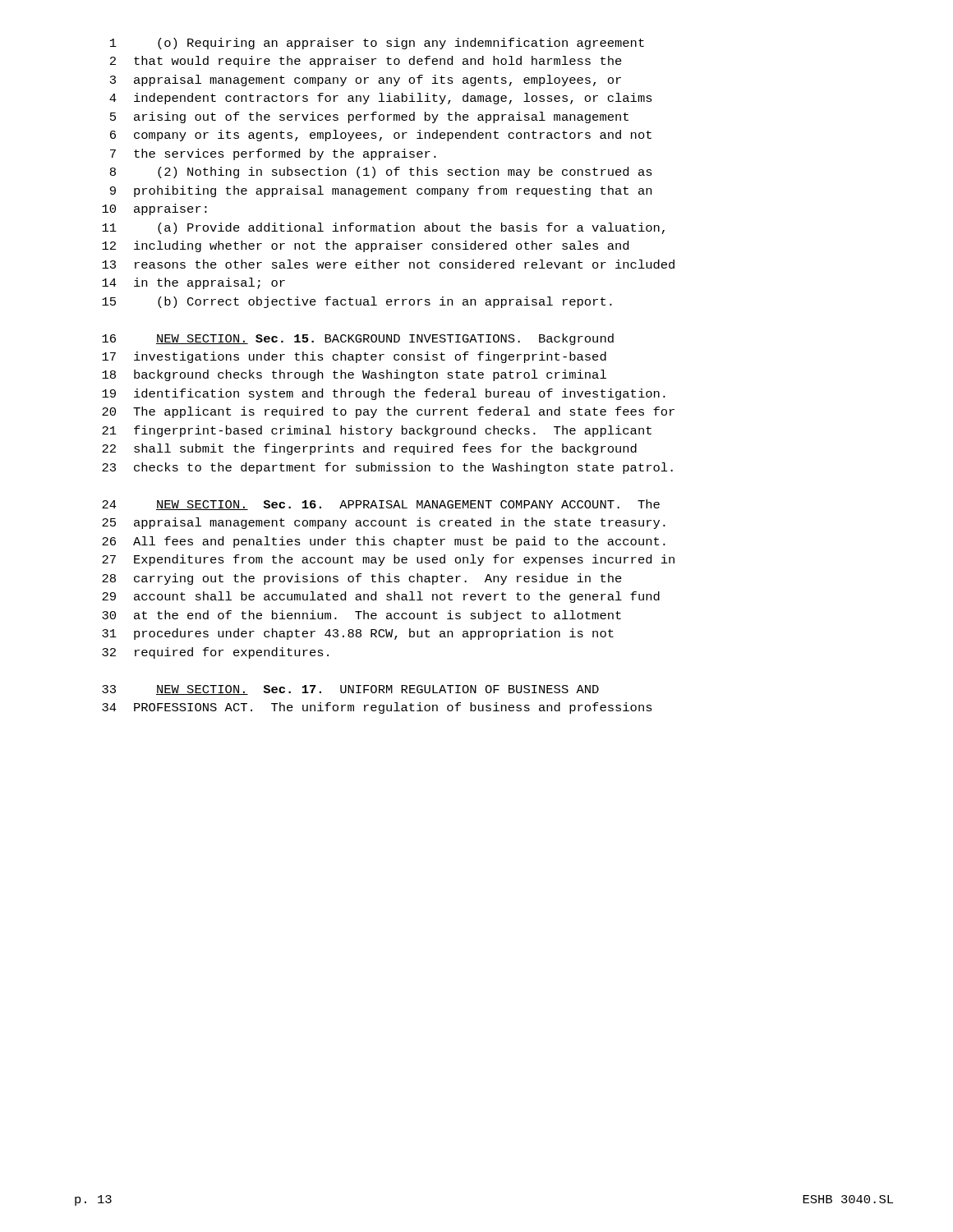Find the list item that reads "4 independent contractors"
Image resolution: width=953 pixels, height=1232 pixels.
[484, 99]
